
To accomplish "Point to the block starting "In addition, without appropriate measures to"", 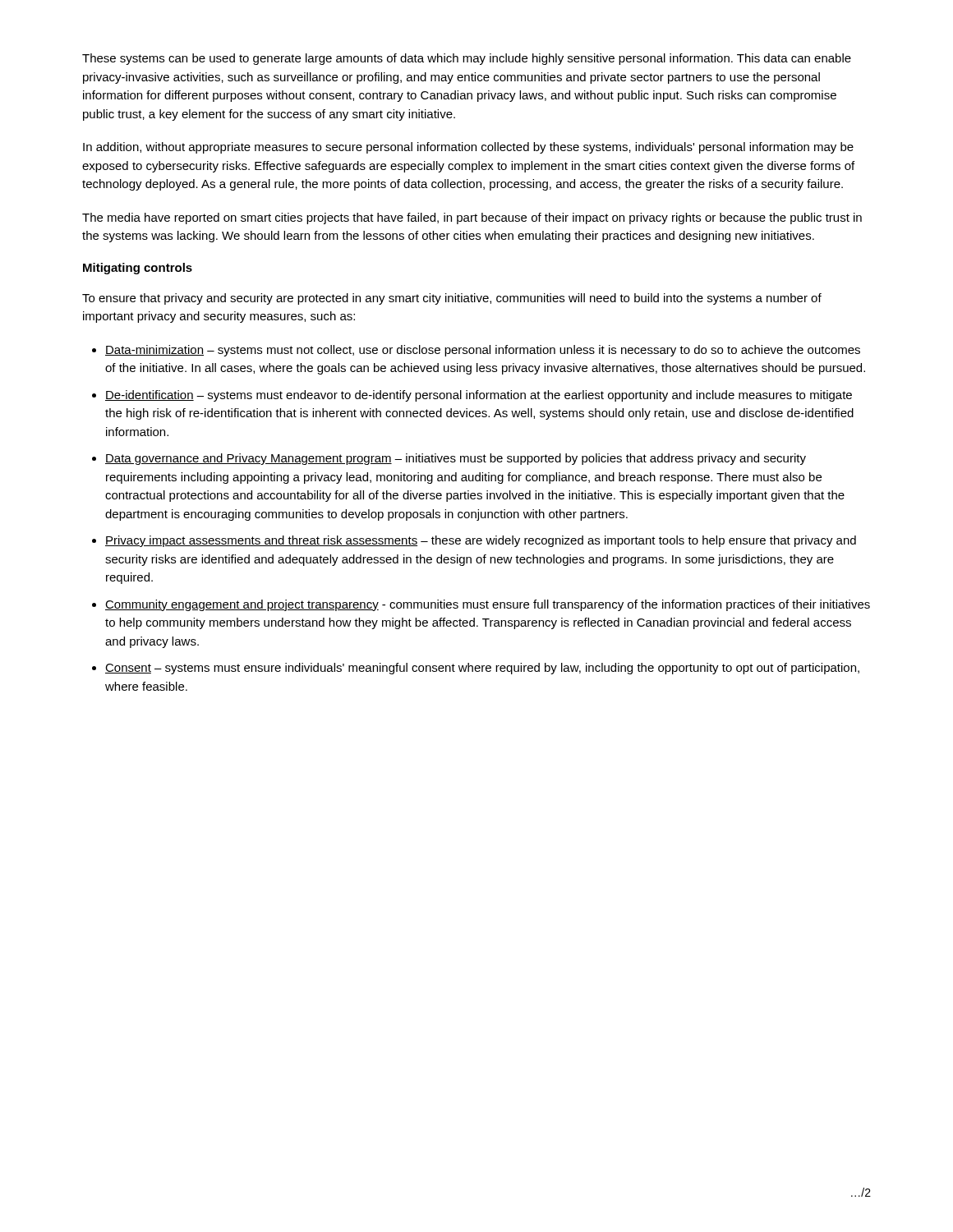I will [468, 165].
